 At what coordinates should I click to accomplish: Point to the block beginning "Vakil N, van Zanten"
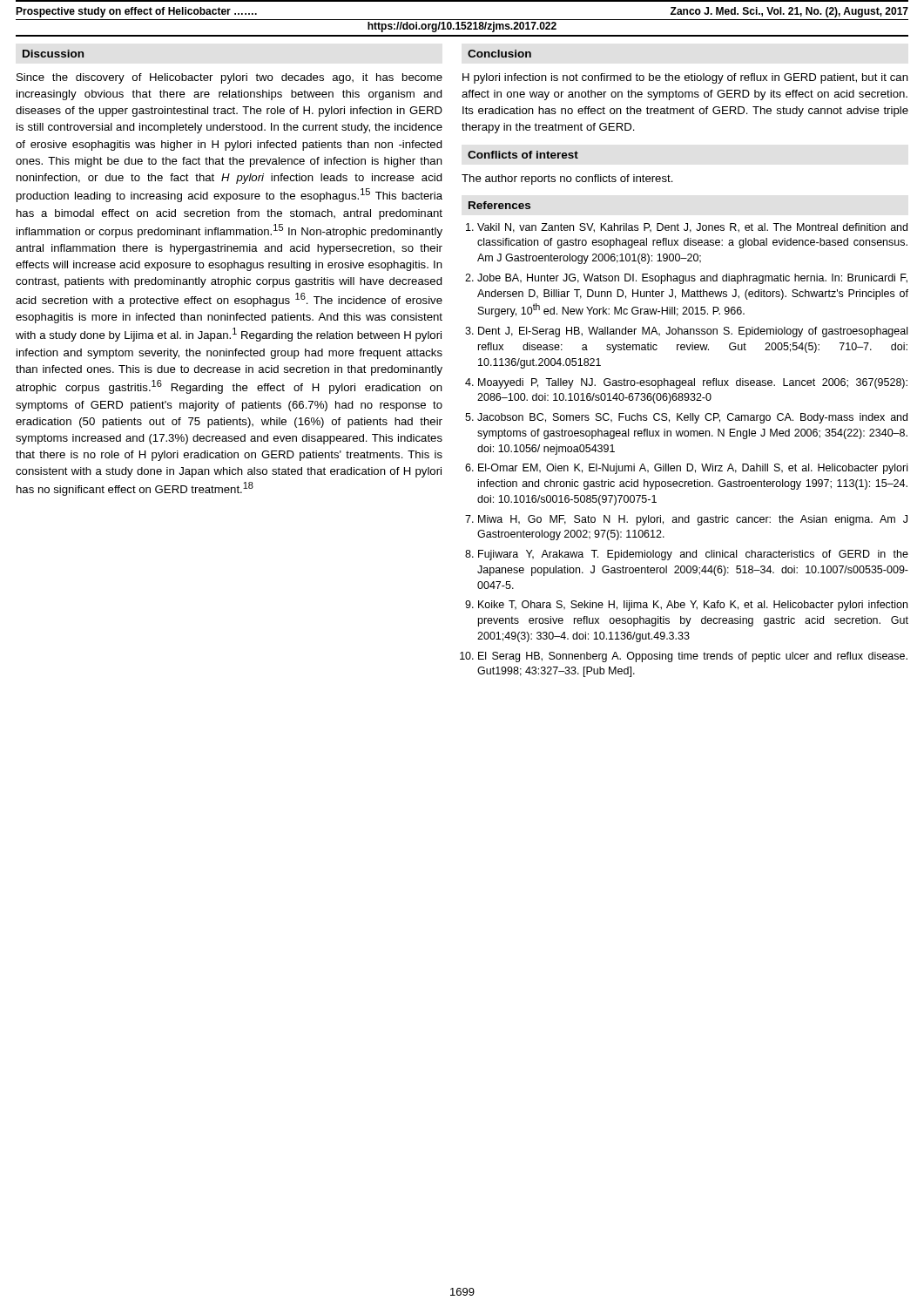tap(687, 228)
